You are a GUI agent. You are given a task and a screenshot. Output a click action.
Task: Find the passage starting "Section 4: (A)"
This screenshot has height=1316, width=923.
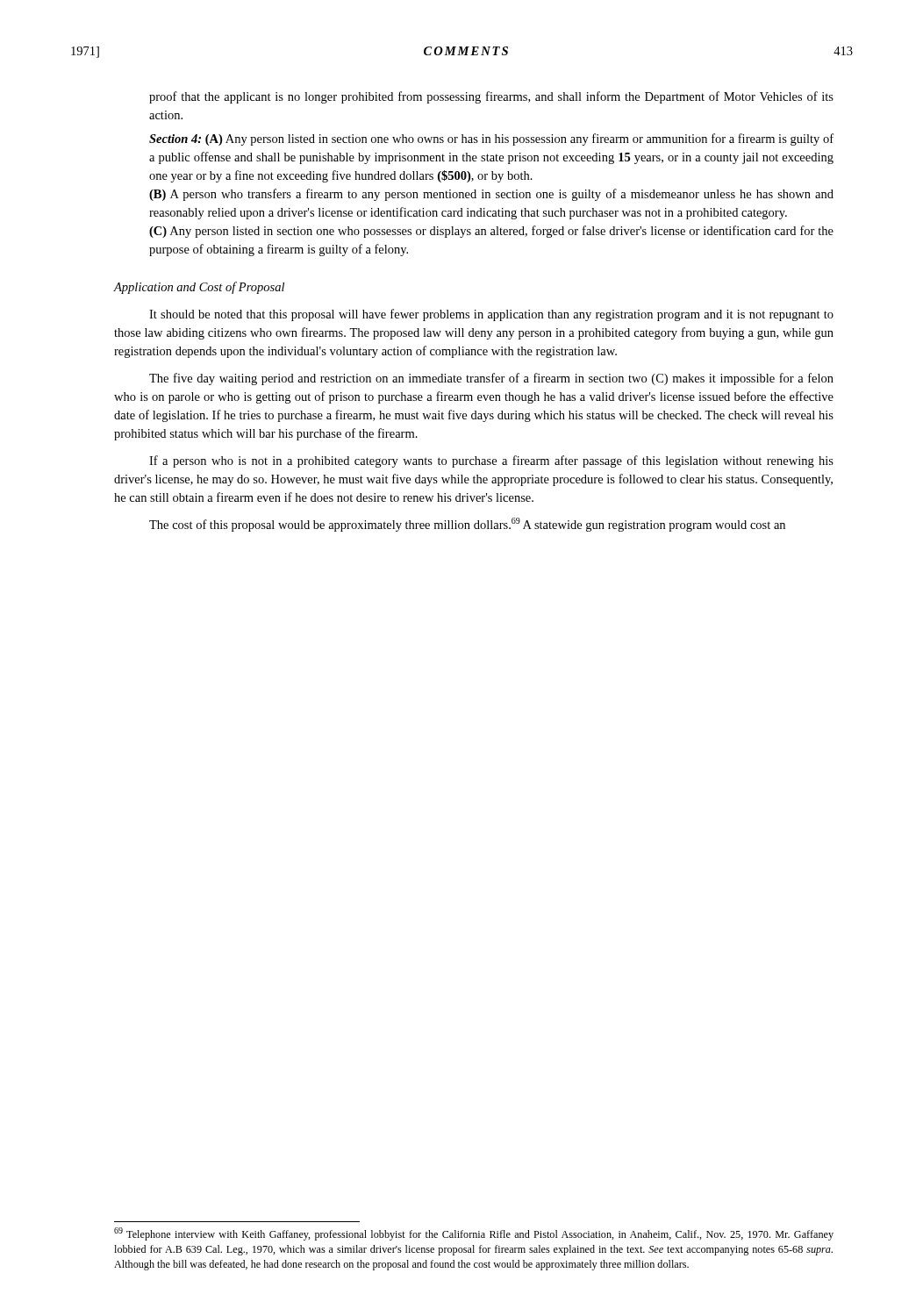491,194
